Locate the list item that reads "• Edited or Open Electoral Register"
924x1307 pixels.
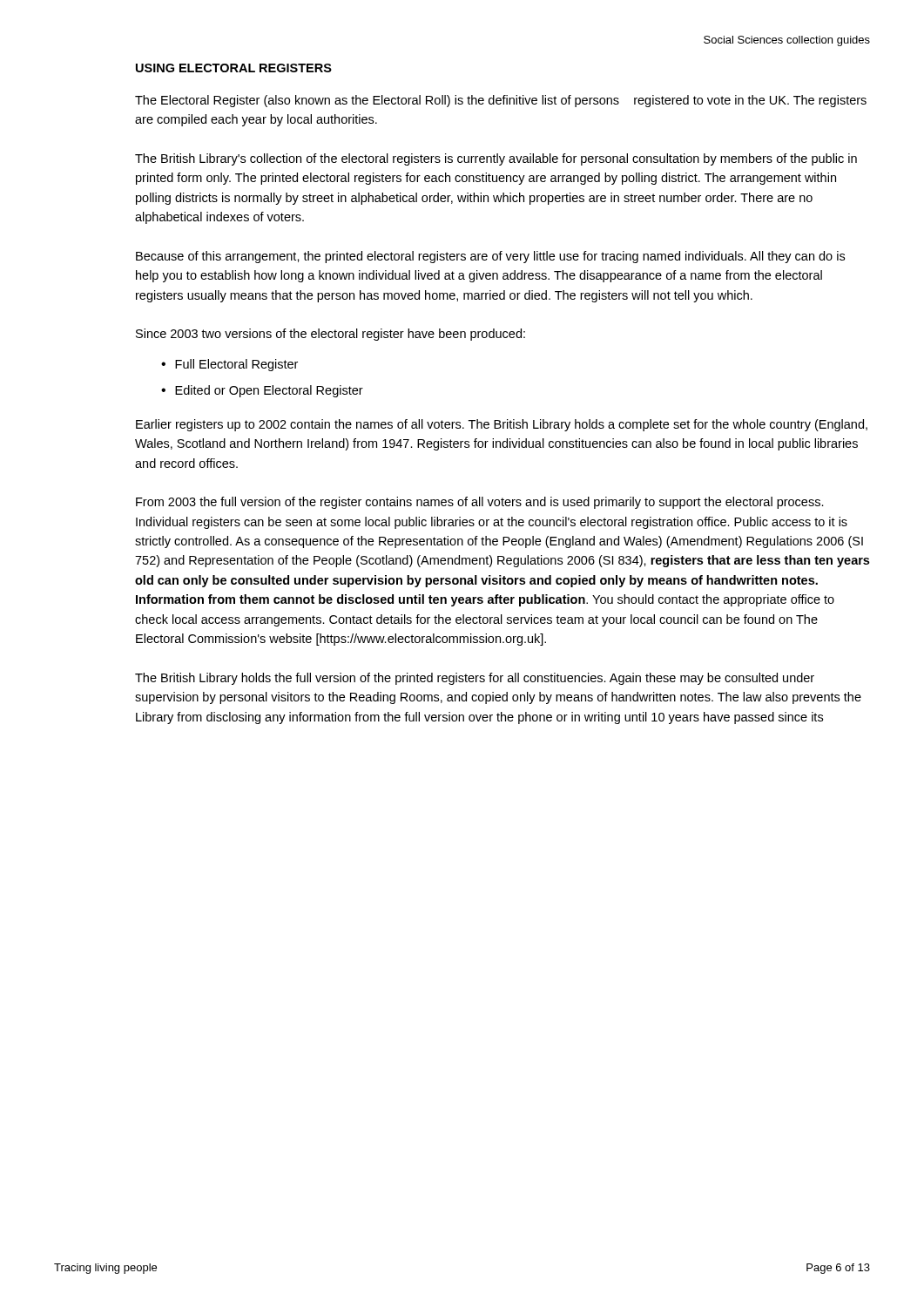pyautogui.click(x=262, y=391)
